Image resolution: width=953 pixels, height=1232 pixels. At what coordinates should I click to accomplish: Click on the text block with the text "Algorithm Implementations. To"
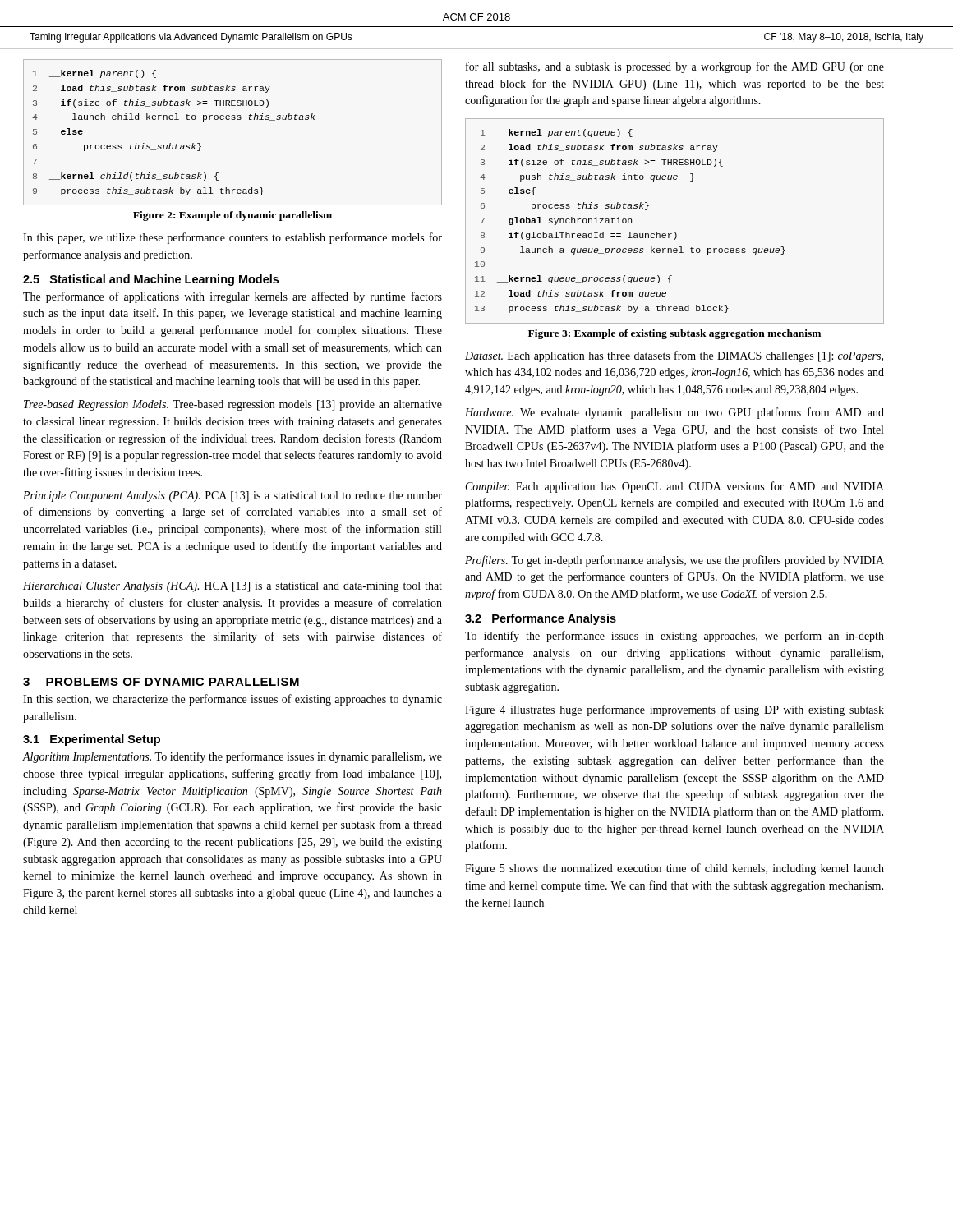(x=232, y=834)
